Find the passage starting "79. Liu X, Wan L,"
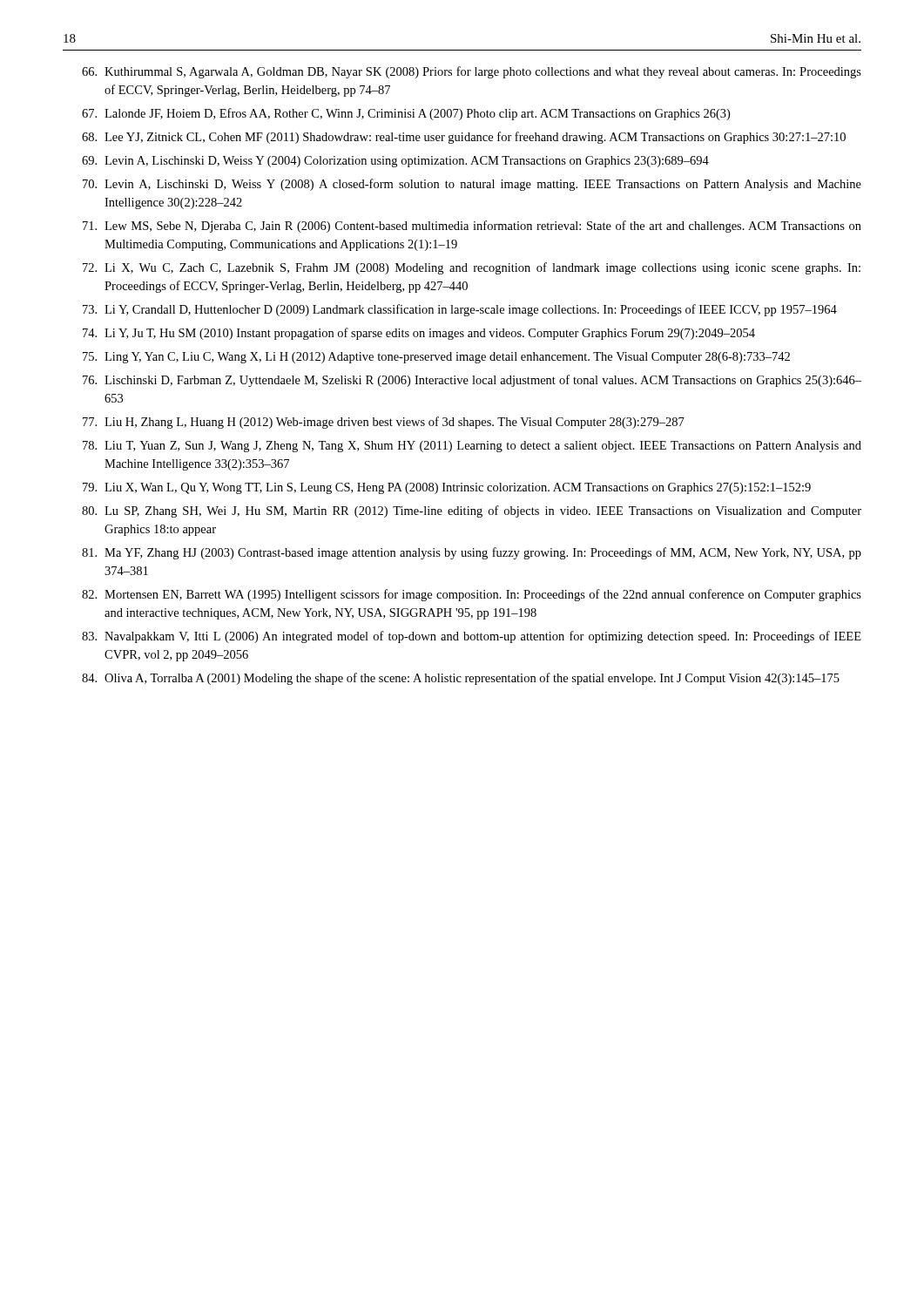Image resolution: width=924 pixels, height=1307 pixels. point(462,488)
